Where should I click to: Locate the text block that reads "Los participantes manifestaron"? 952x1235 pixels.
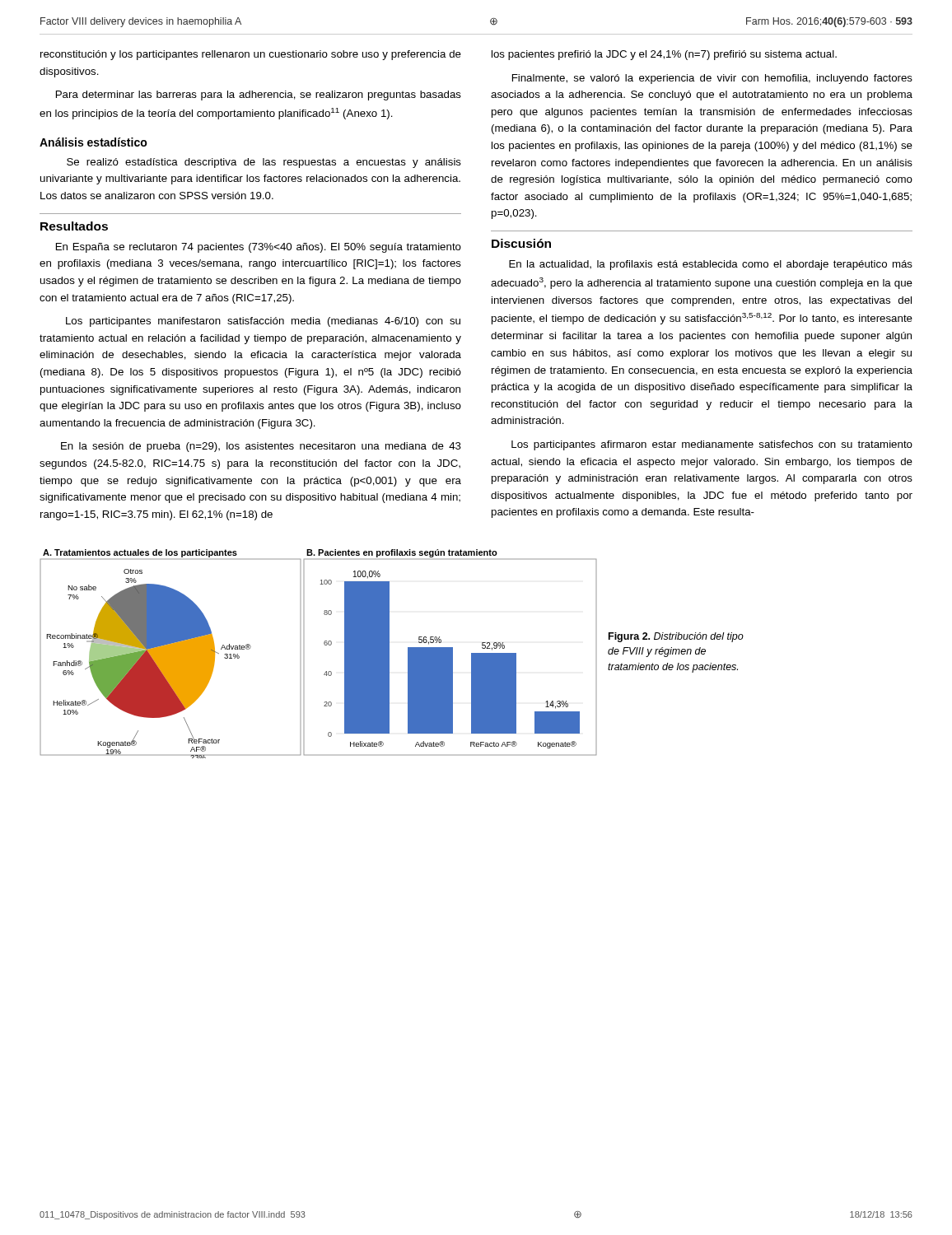coord(250,372)
